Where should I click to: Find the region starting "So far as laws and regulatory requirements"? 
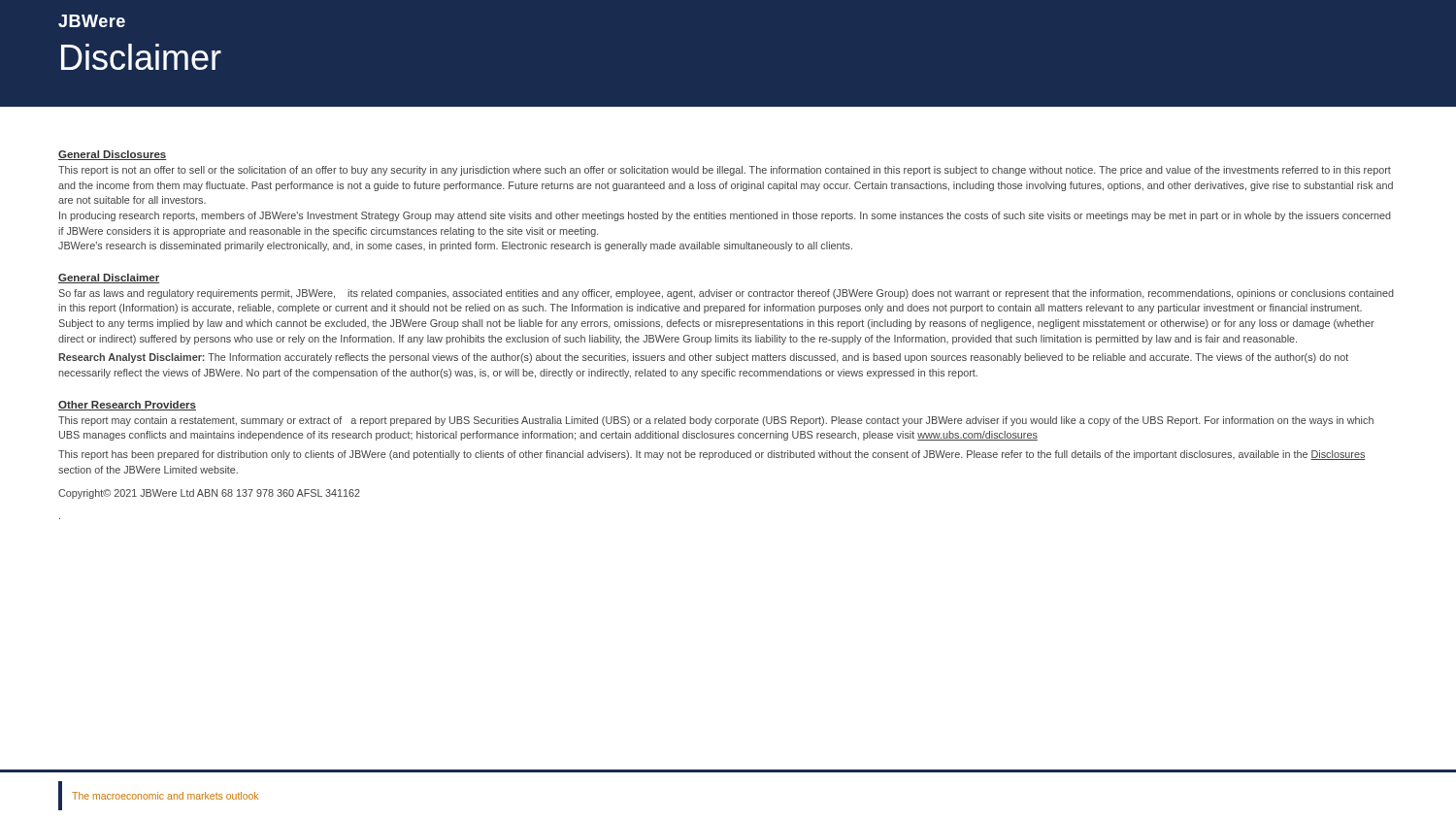728,316
